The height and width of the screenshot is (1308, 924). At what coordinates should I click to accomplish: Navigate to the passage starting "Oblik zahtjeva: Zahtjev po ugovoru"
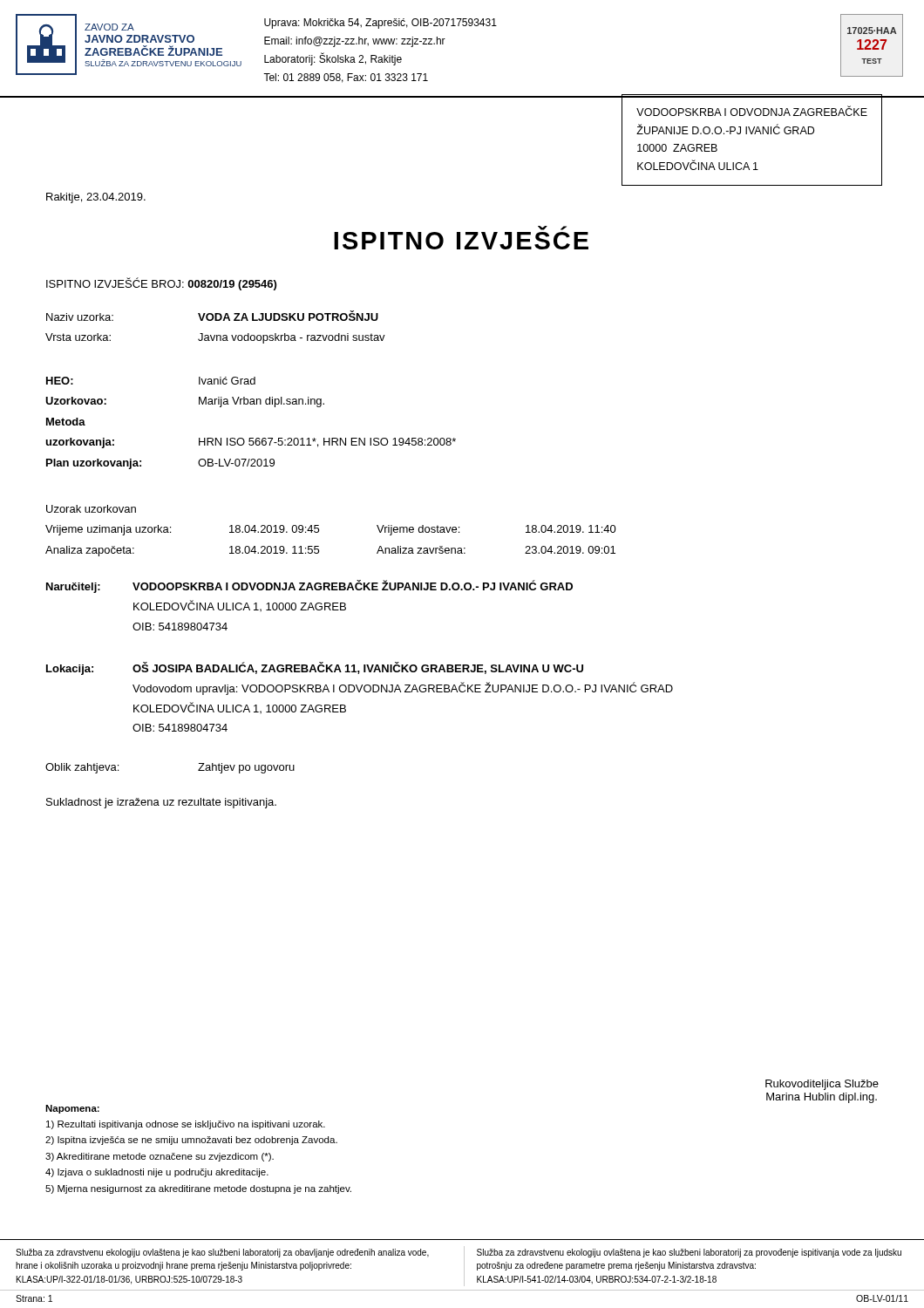(x=81, y=769)
